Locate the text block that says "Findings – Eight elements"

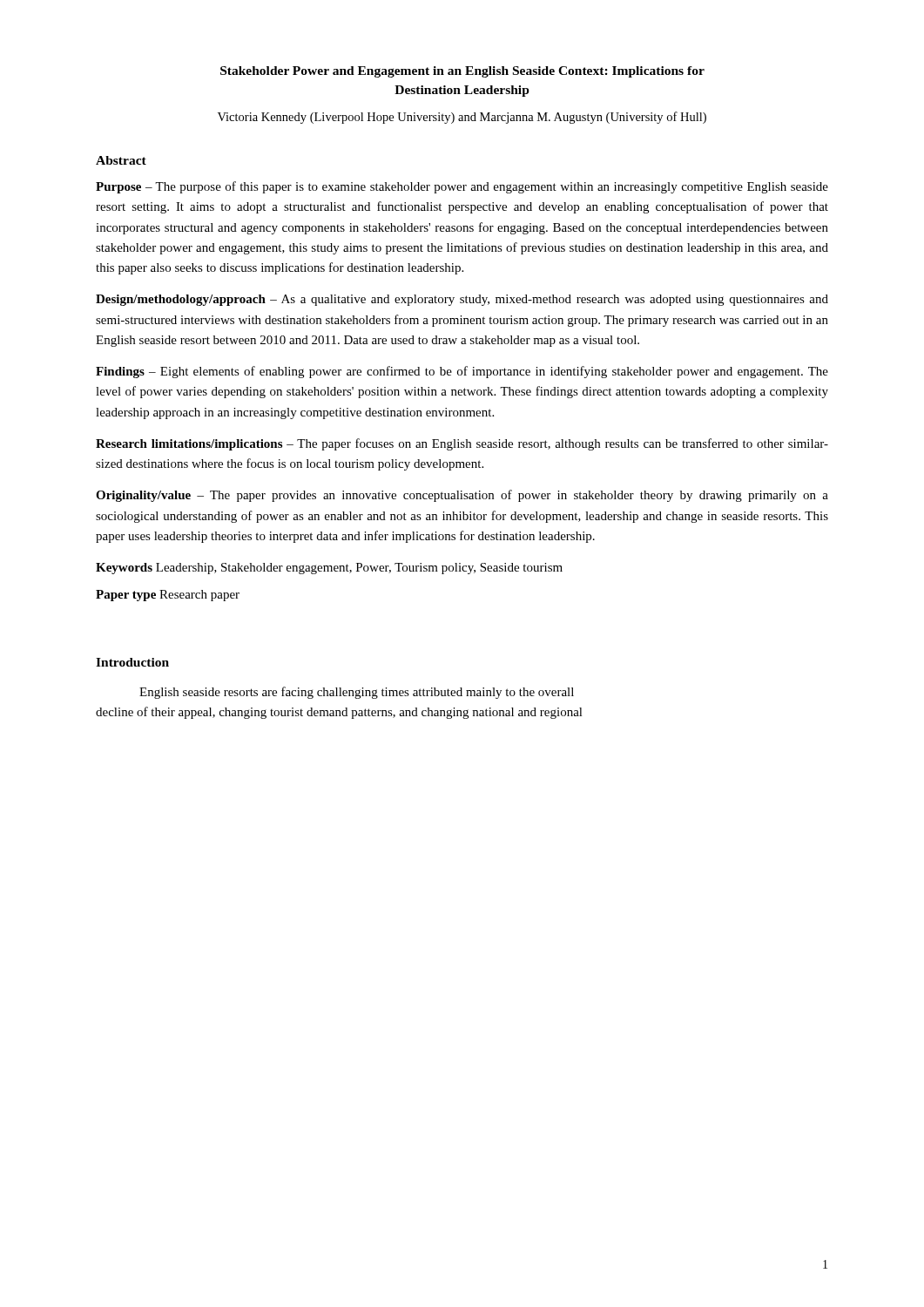pos(462,391)
